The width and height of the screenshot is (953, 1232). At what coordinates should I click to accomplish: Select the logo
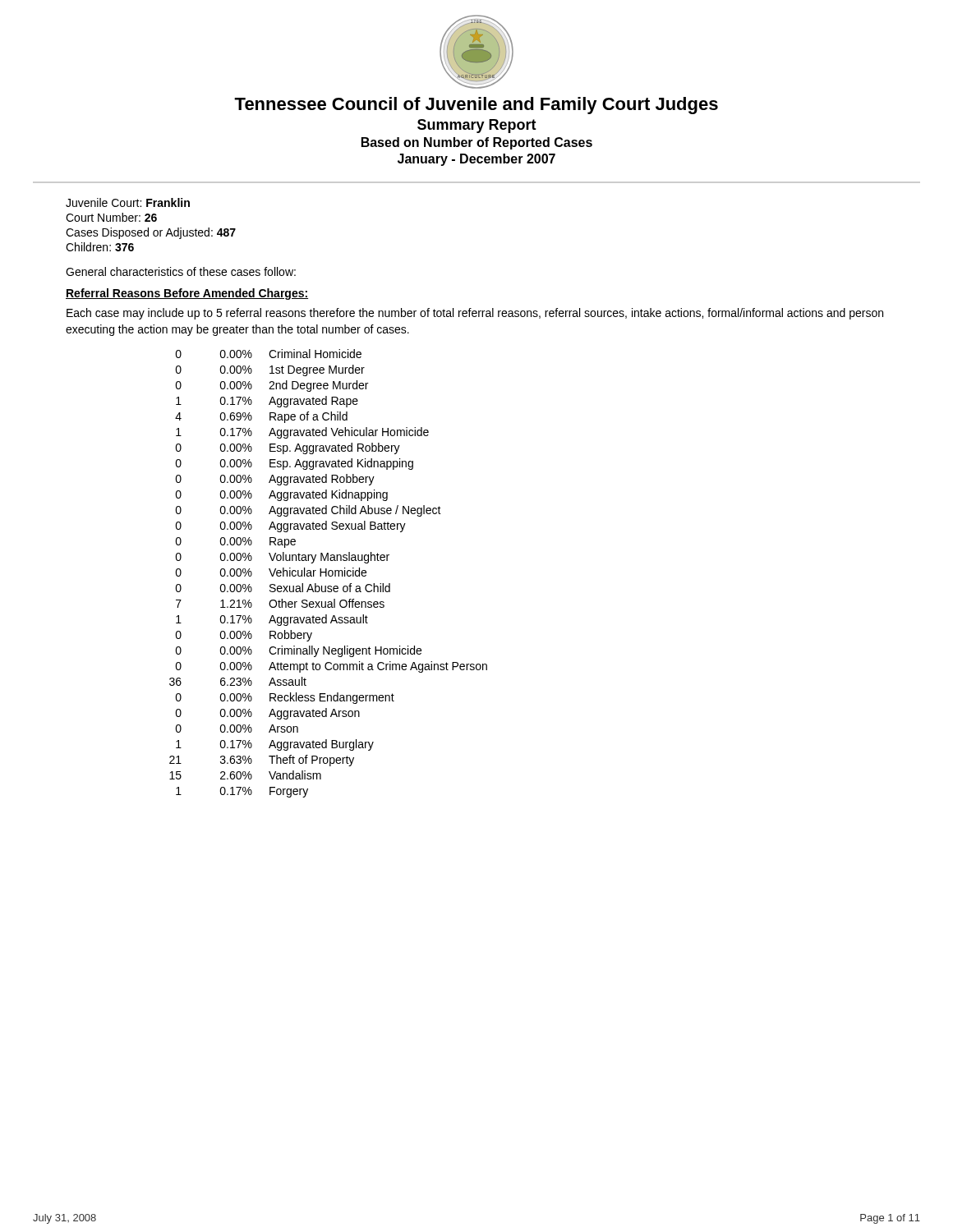[476, 52]
